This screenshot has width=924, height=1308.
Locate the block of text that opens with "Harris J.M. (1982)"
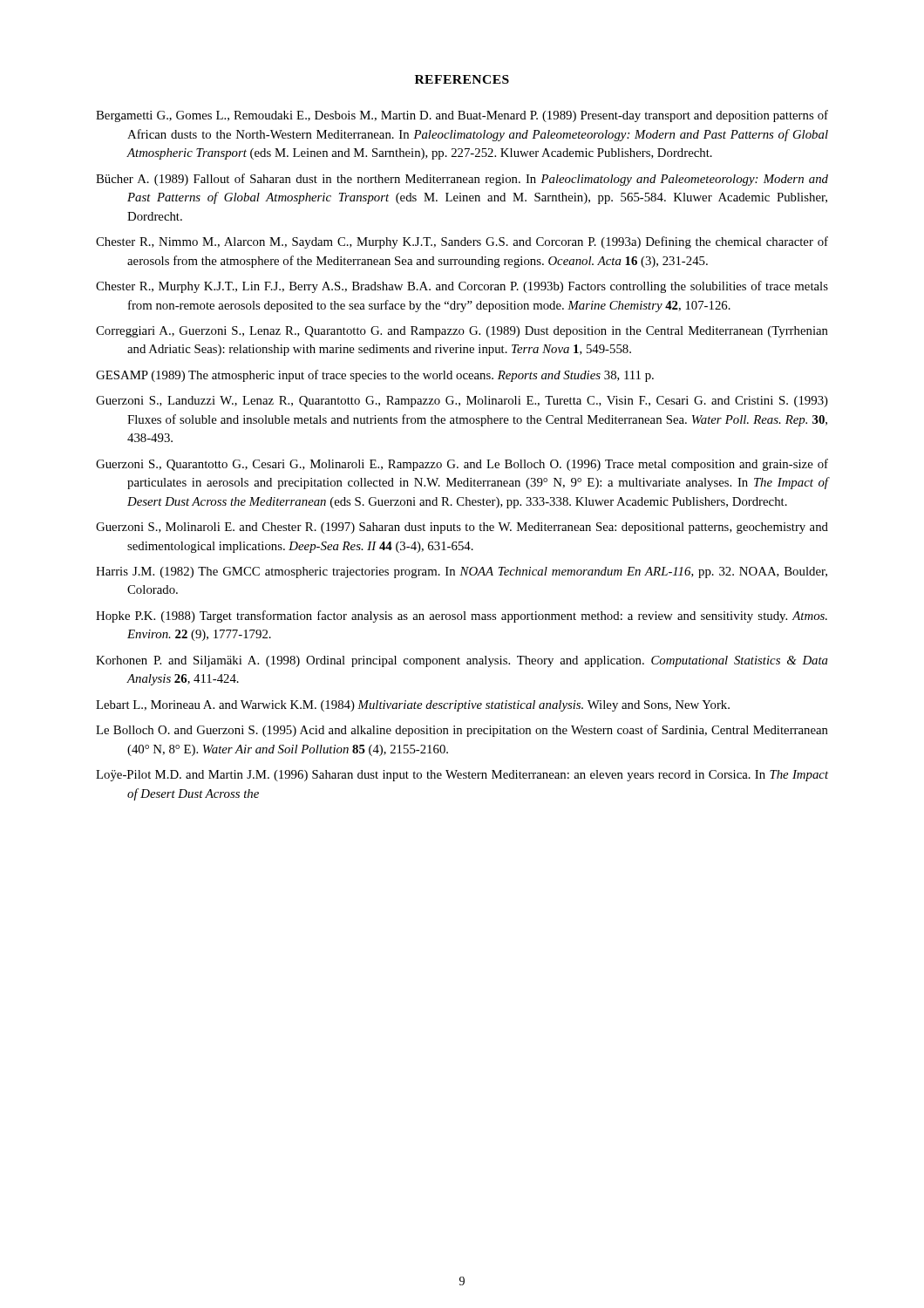(462, 580)
